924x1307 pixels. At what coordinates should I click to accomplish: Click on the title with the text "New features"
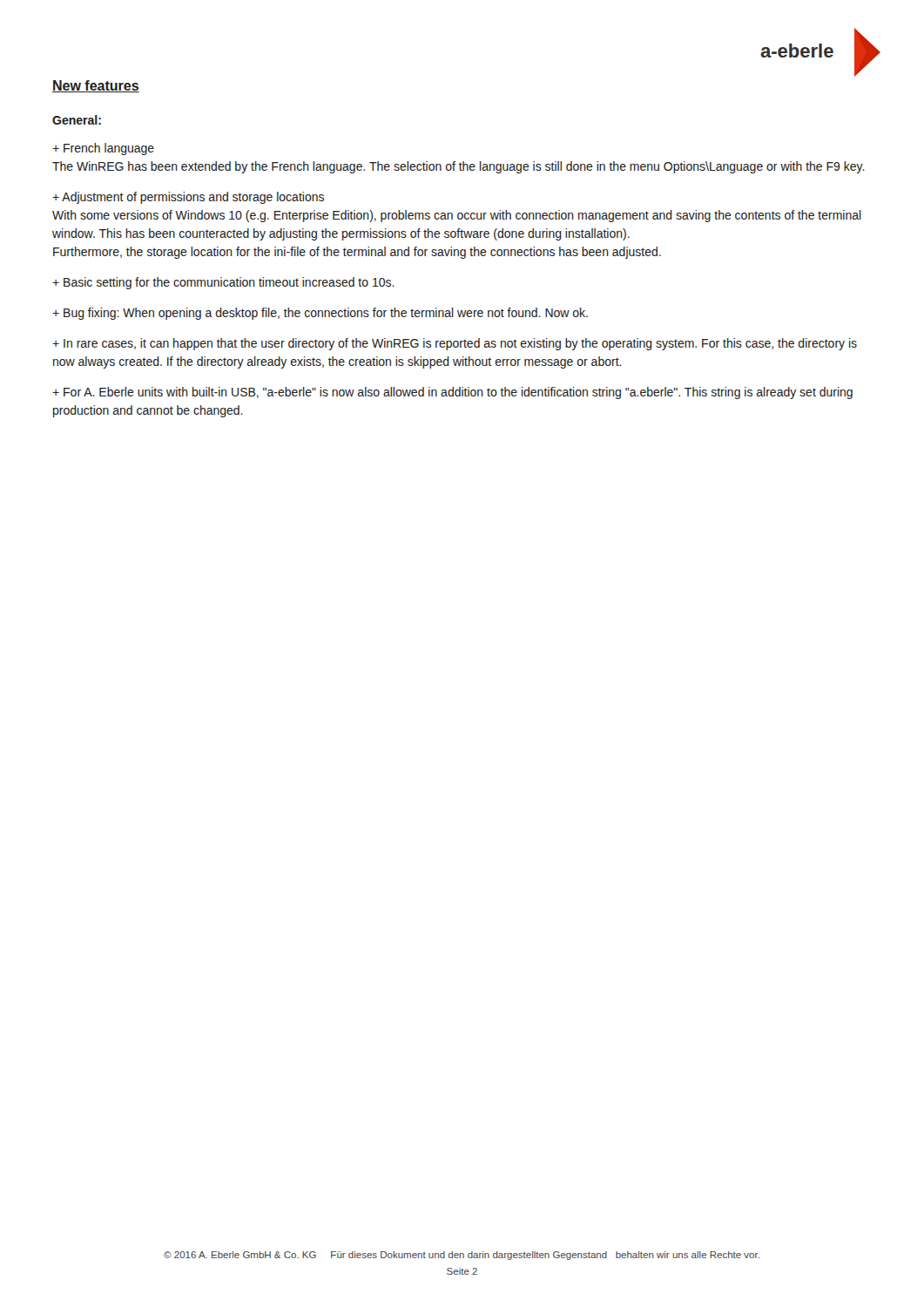pos(96,86)
